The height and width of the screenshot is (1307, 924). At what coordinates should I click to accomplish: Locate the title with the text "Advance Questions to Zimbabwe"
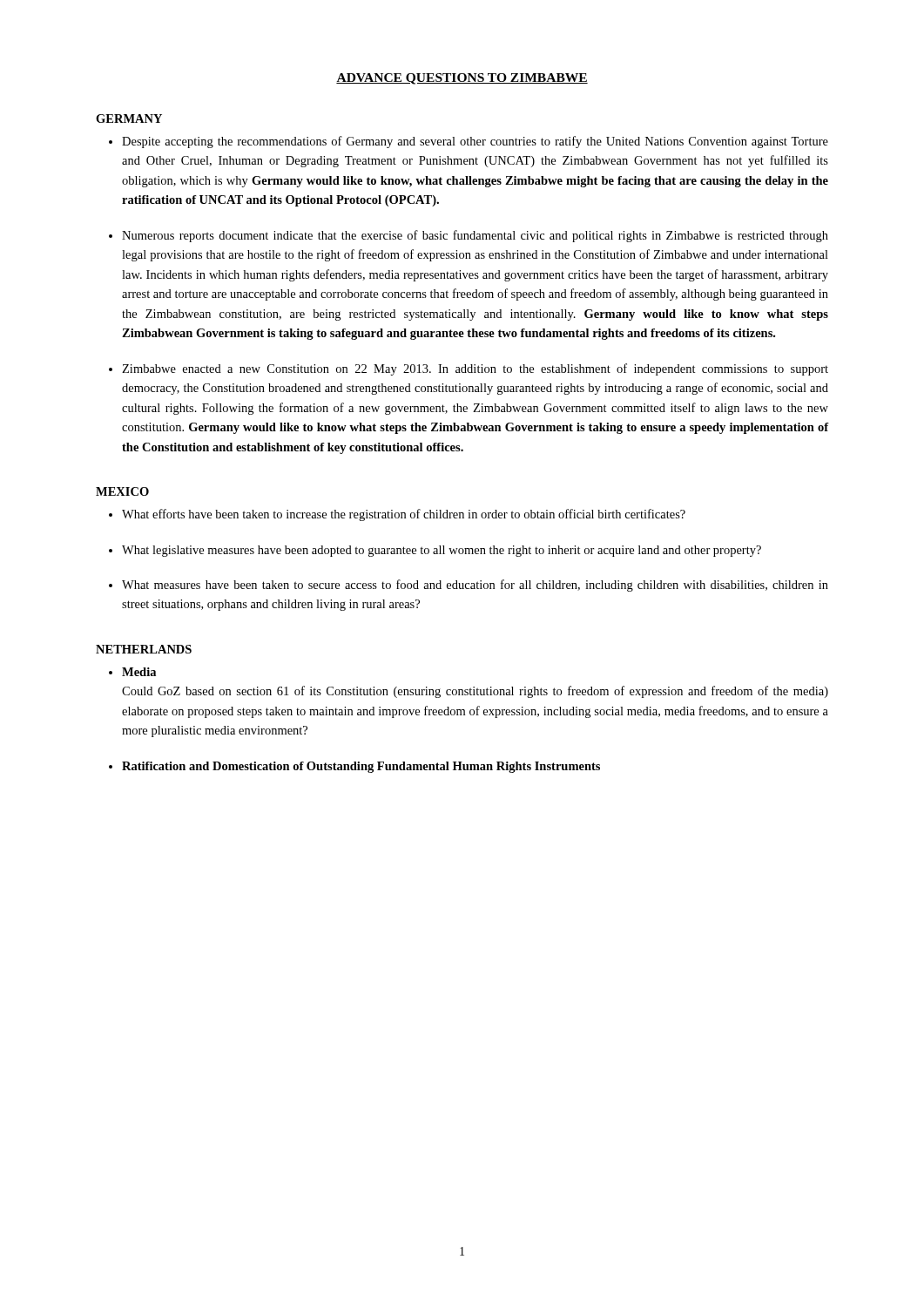point(462,77)
